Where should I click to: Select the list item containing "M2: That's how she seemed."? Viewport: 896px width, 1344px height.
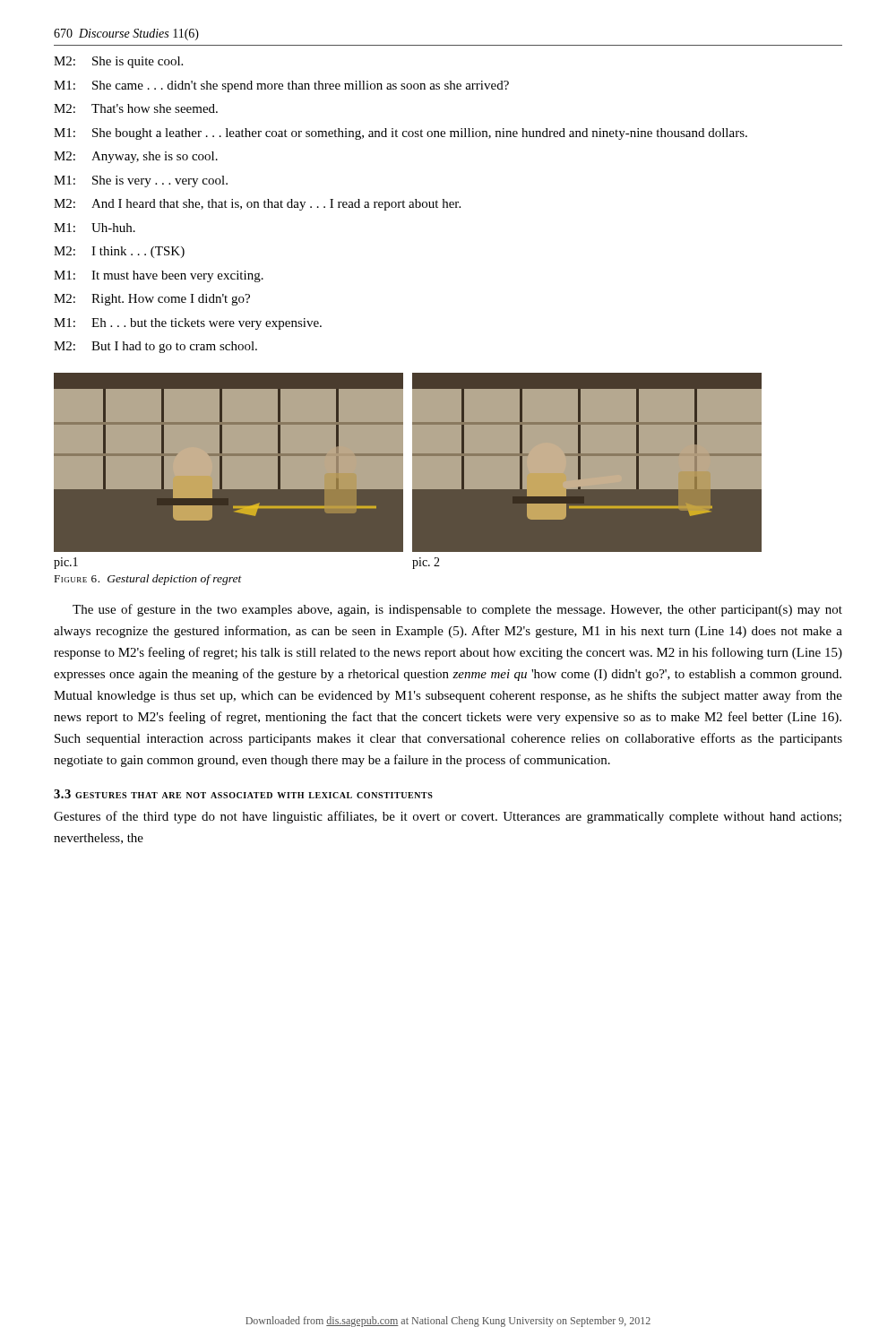click(x=136, y=108)
